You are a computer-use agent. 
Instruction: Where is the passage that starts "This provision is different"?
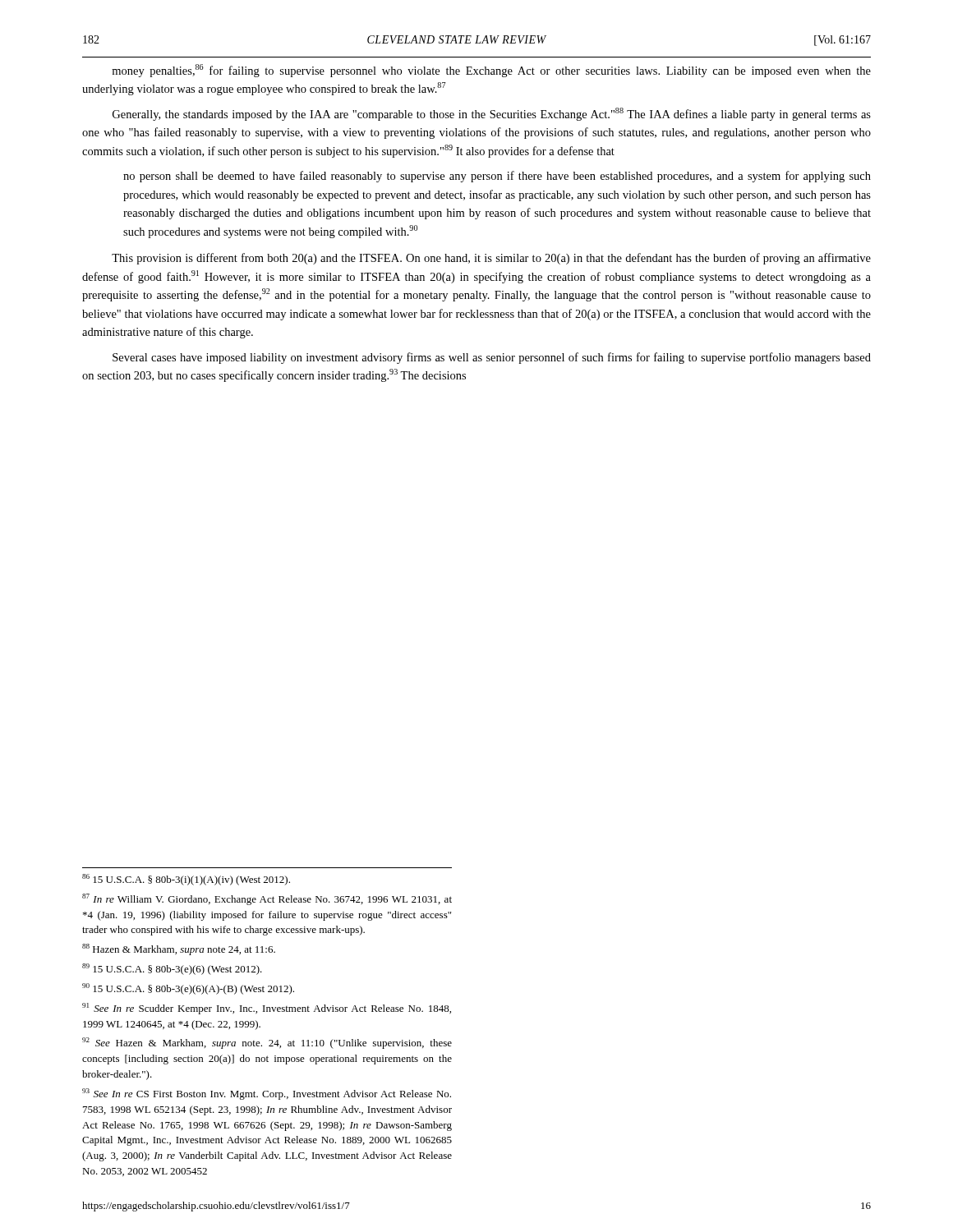pyautogui.click(x=476, y=295)
